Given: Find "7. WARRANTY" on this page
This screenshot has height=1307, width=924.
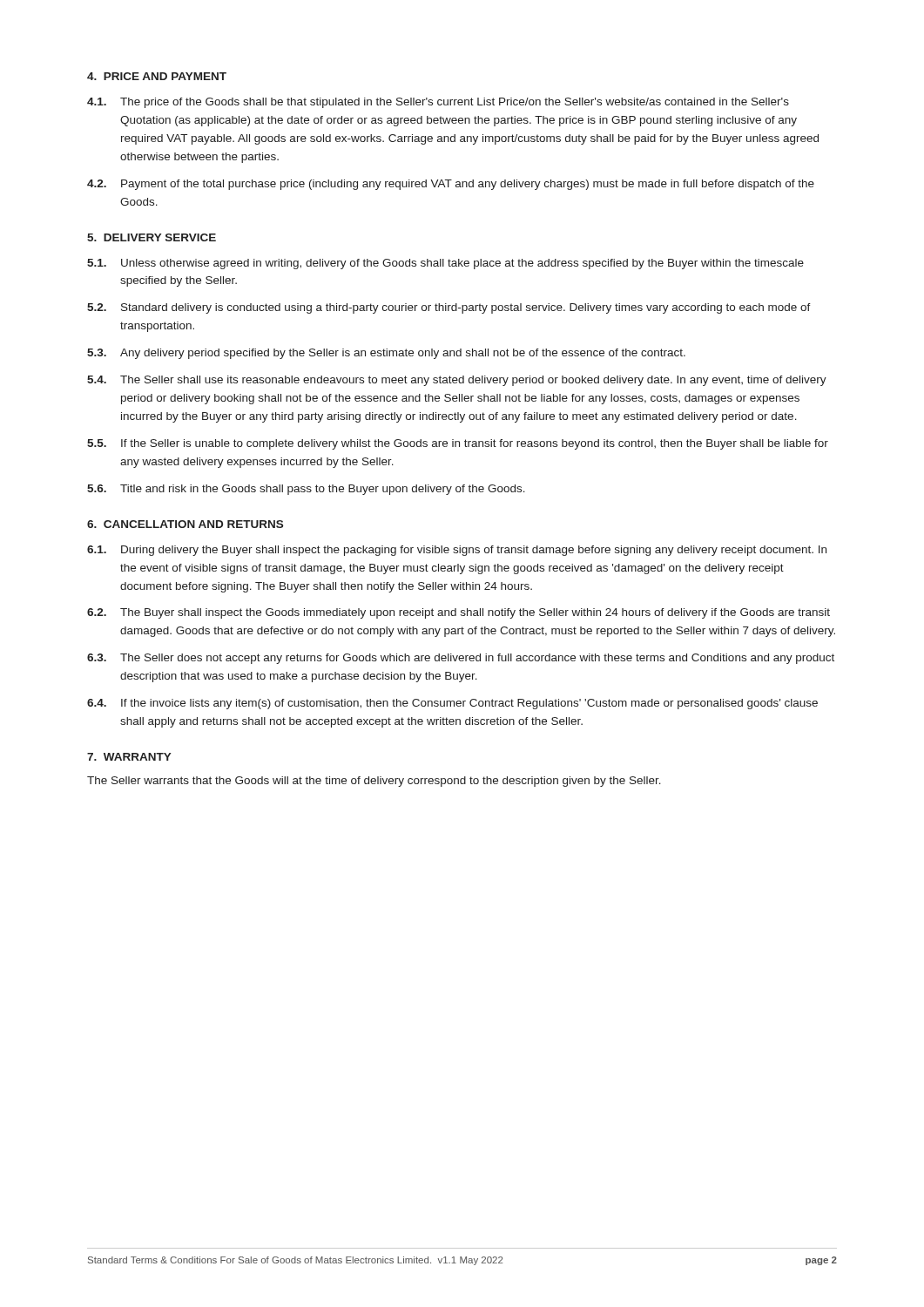Looking at the screenshot, I should (x=129, y=757).
